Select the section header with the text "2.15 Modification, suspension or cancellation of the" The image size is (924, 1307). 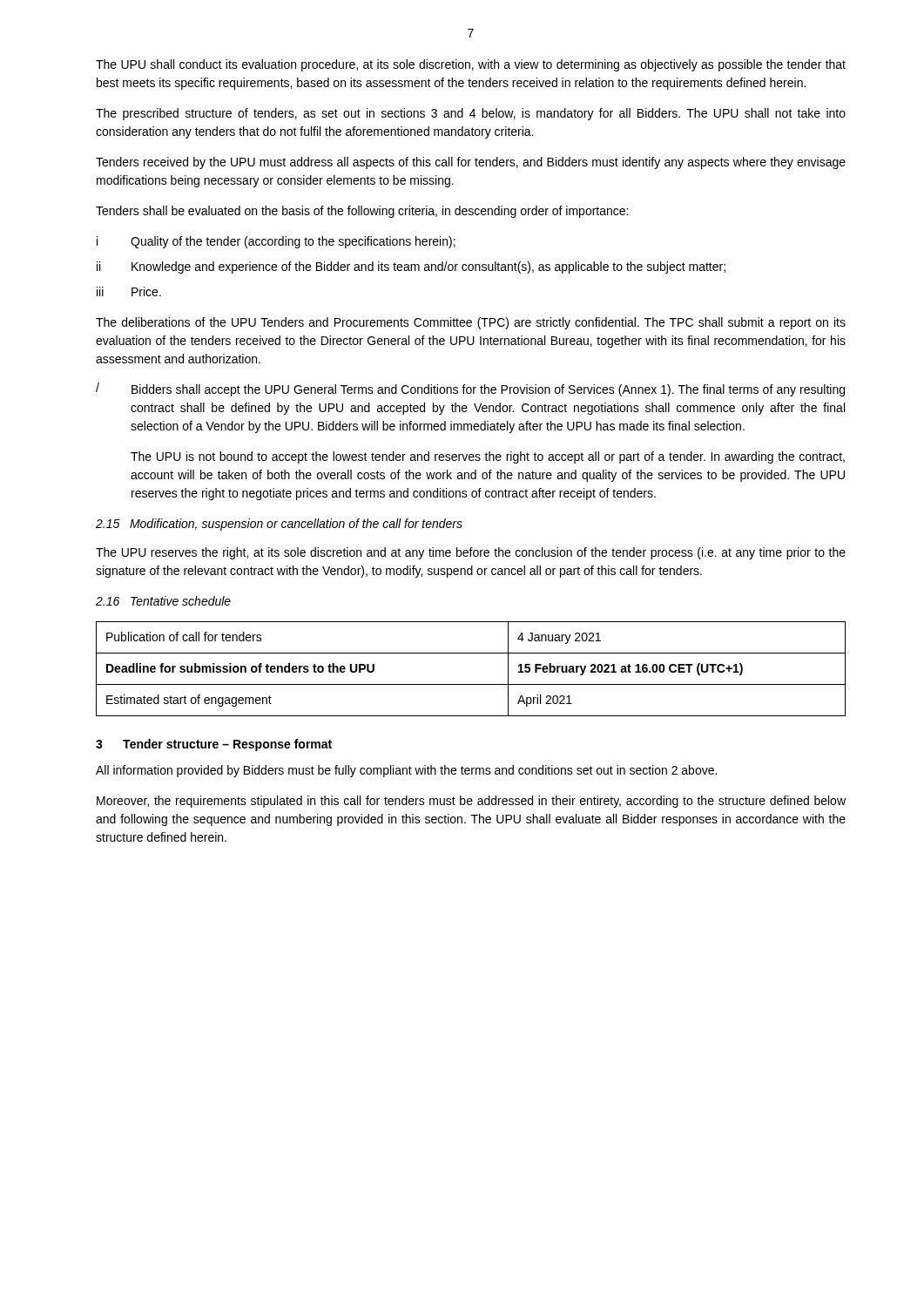tap(279, 524)
